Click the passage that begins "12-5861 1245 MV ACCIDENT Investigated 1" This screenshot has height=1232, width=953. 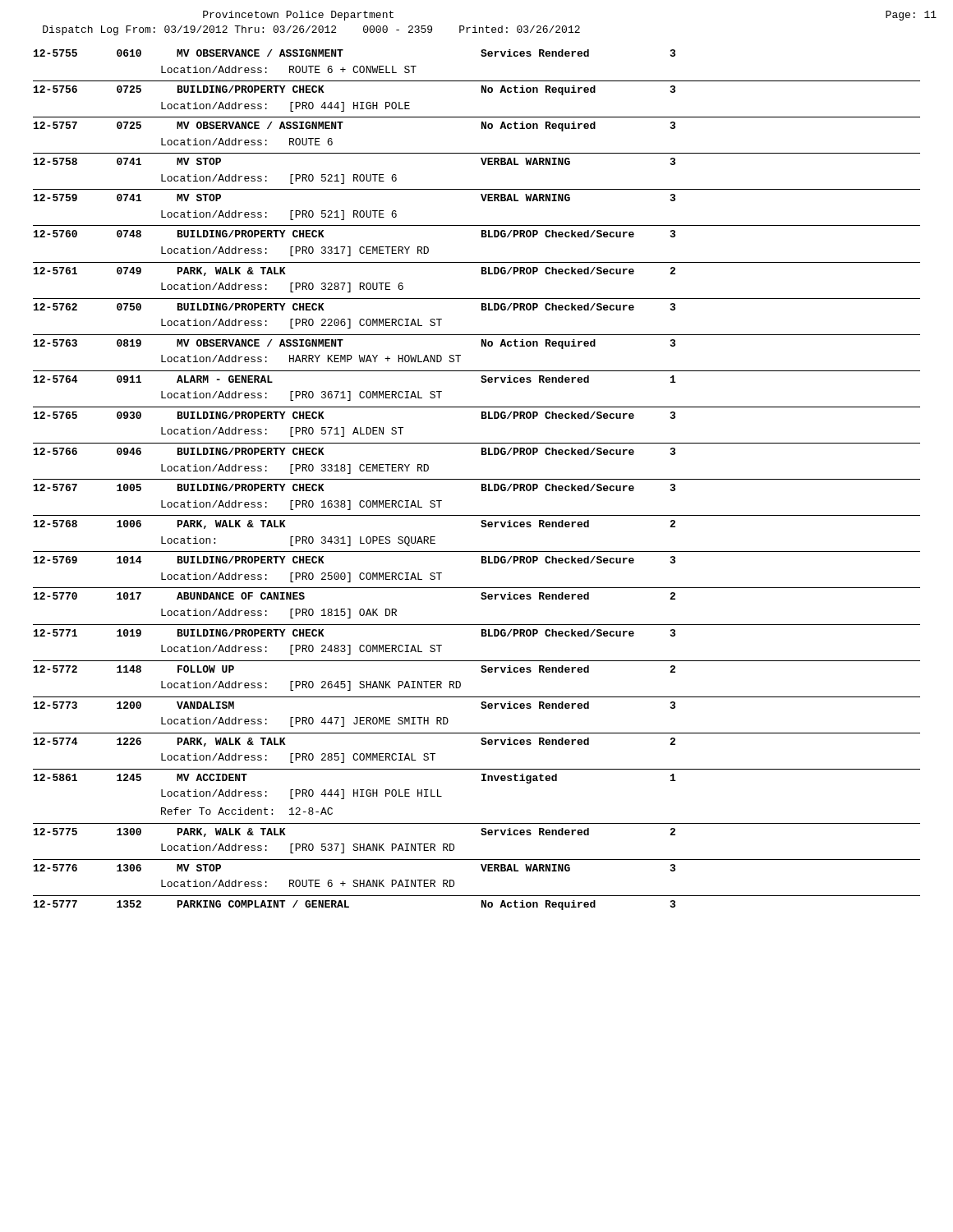[x=56, y=778]
